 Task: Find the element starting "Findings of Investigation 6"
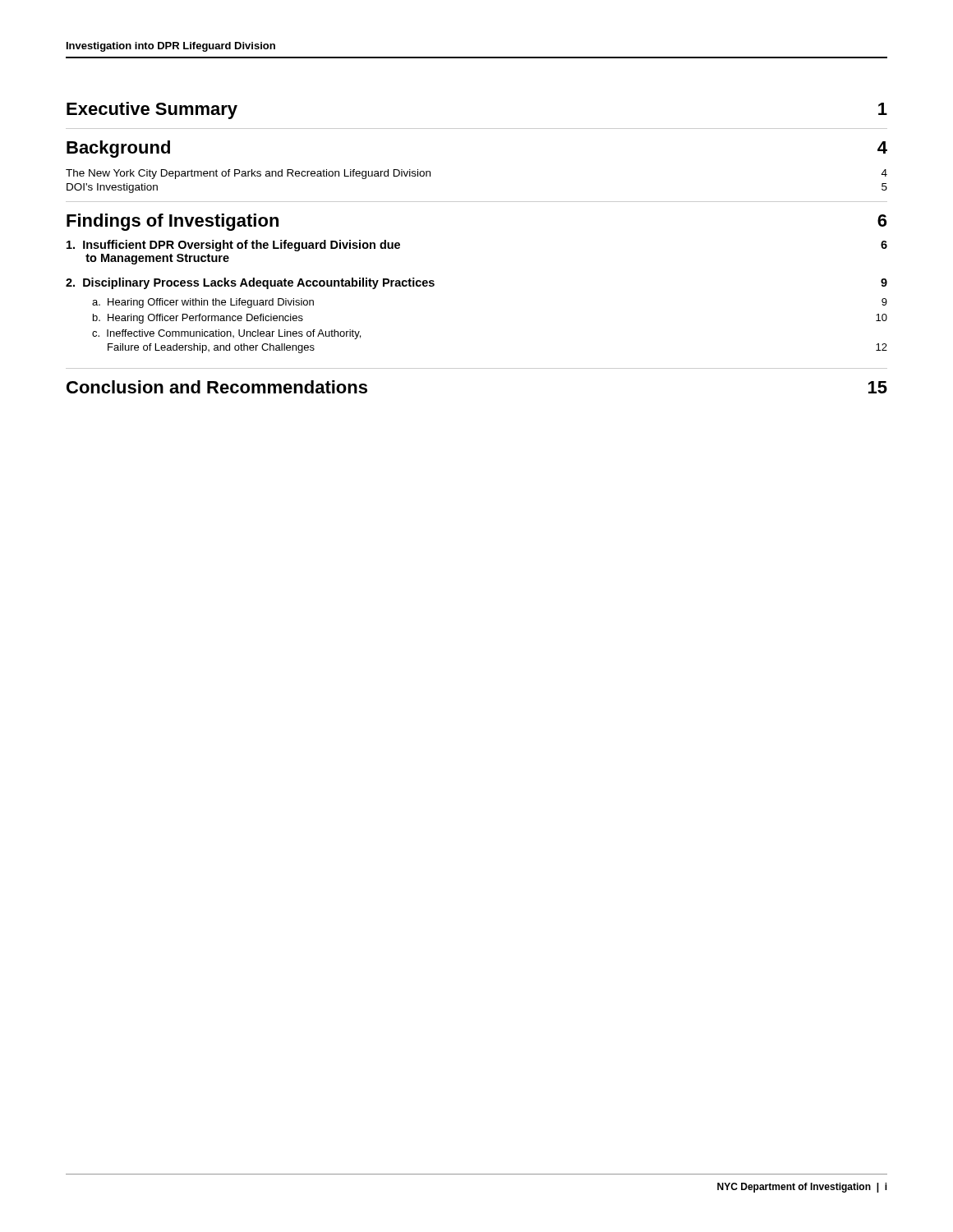[x=170, y=222]
